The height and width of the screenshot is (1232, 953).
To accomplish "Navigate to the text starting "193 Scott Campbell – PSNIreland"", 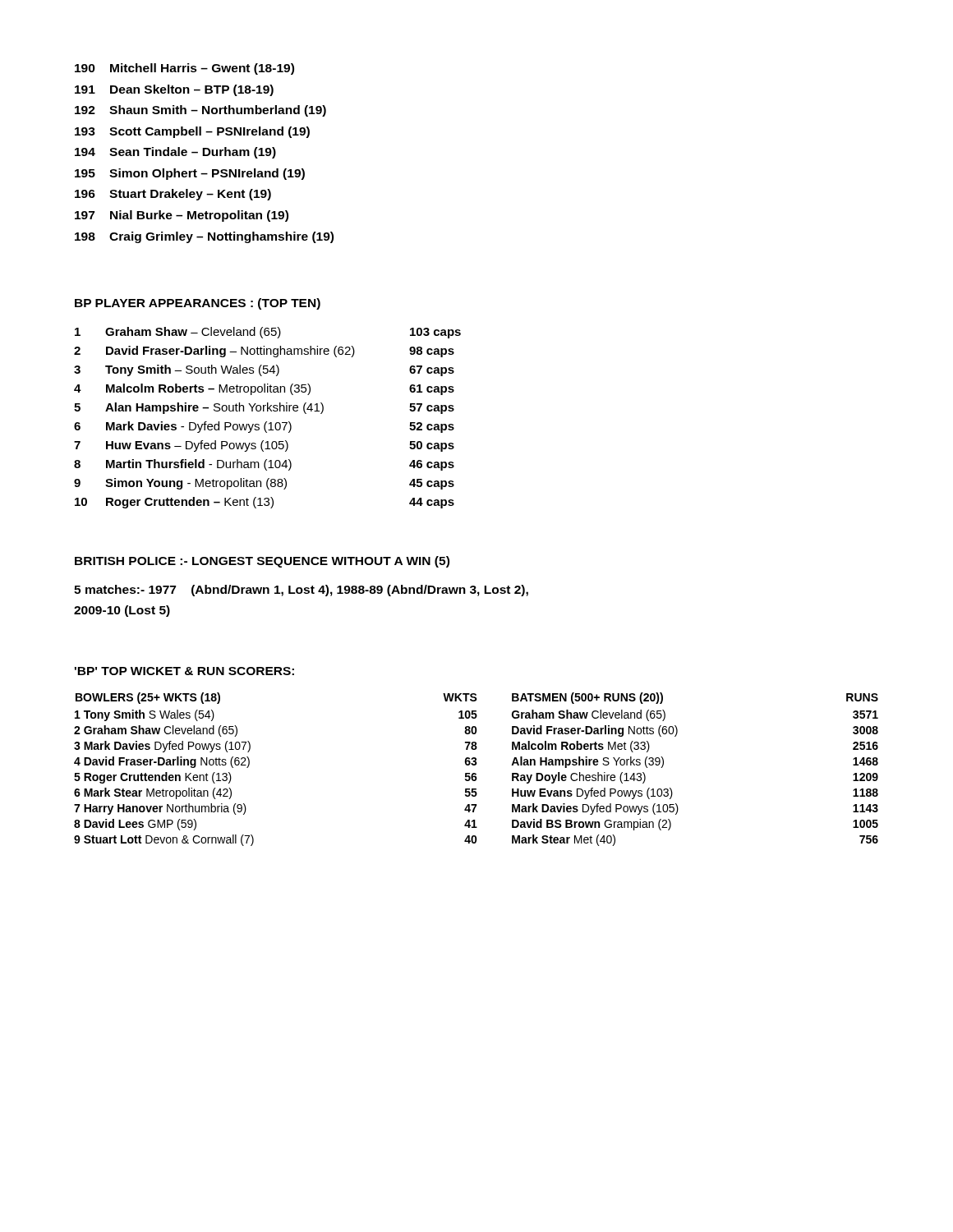I will [x=192, y=131].
